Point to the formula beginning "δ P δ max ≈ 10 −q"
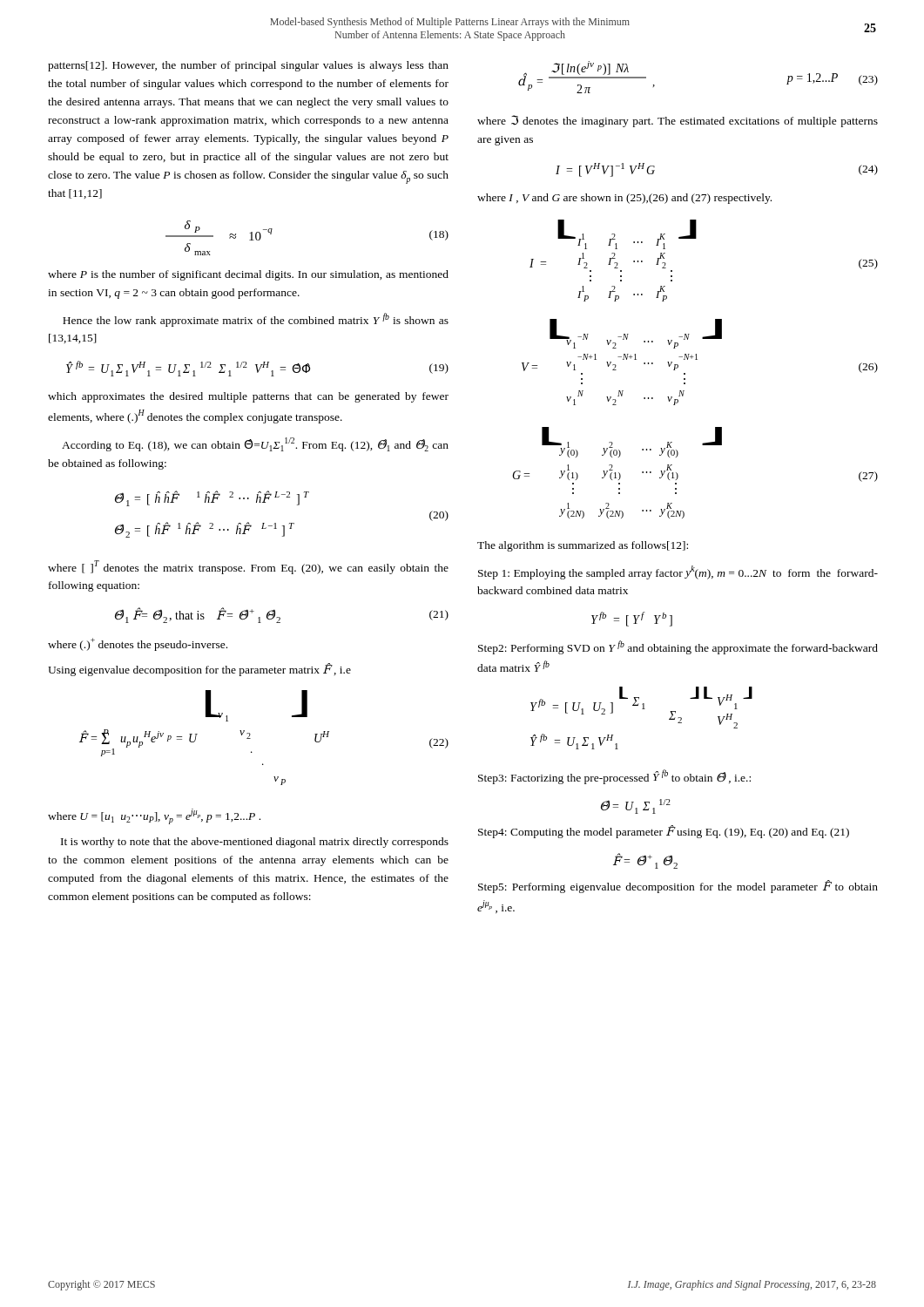This screenshot has width=924, height=1307. click(189, 229)
